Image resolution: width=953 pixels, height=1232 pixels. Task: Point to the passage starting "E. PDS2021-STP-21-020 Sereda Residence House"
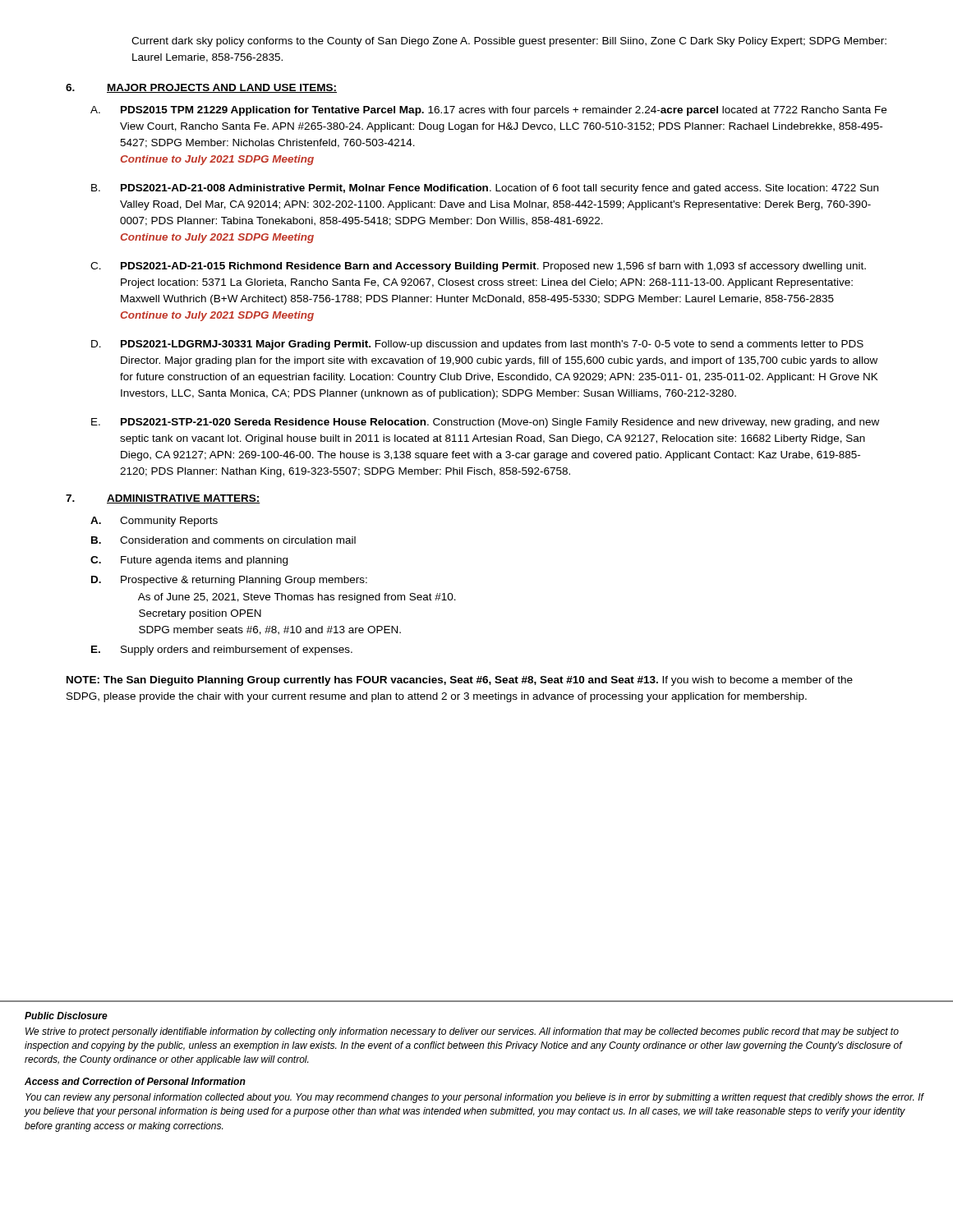click(489, 447)
